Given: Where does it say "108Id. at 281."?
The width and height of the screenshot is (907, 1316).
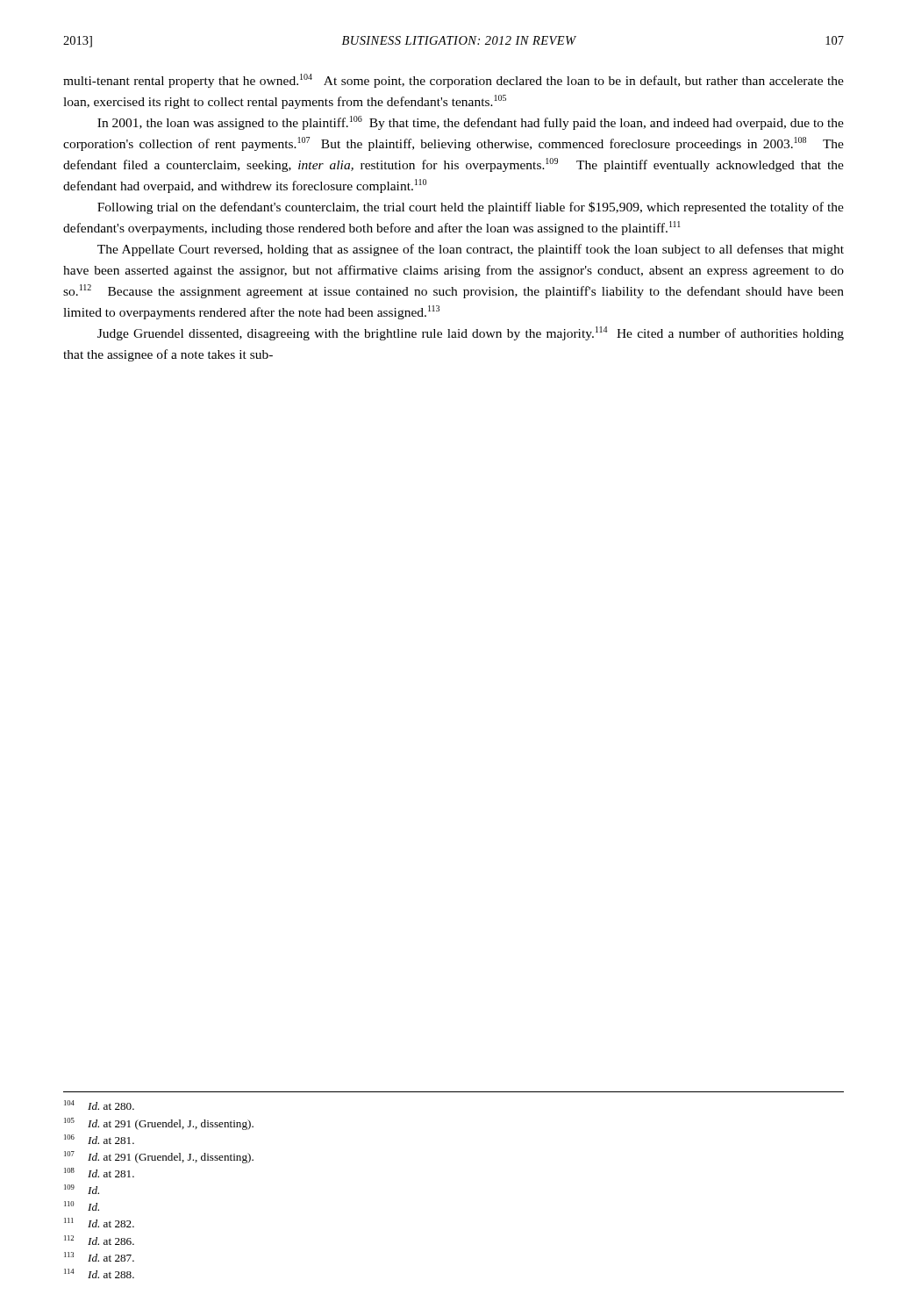Looking at the screenshot, I should (99, 1173).
